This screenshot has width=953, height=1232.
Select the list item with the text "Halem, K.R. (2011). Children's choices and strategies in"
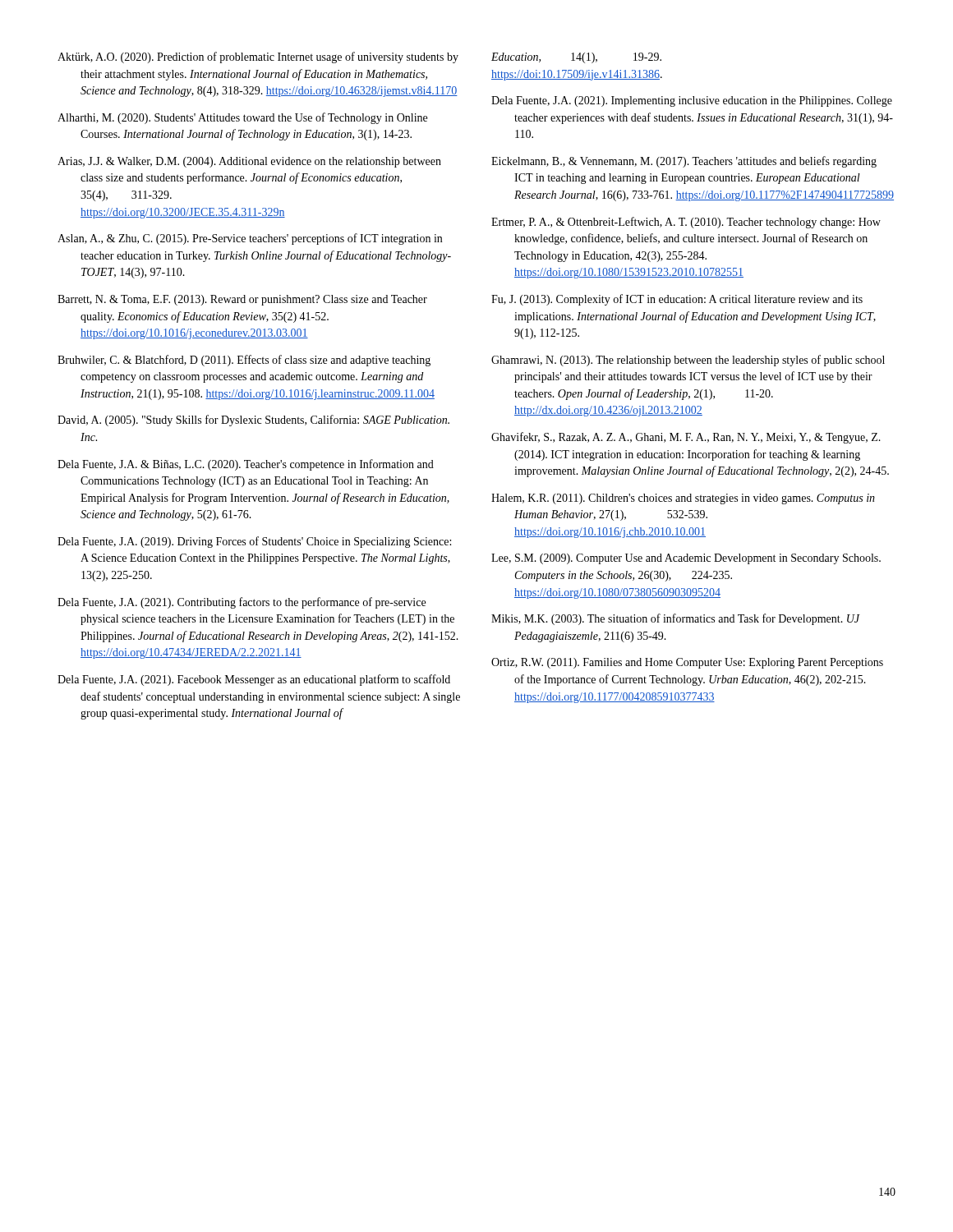tap(683, 515)
